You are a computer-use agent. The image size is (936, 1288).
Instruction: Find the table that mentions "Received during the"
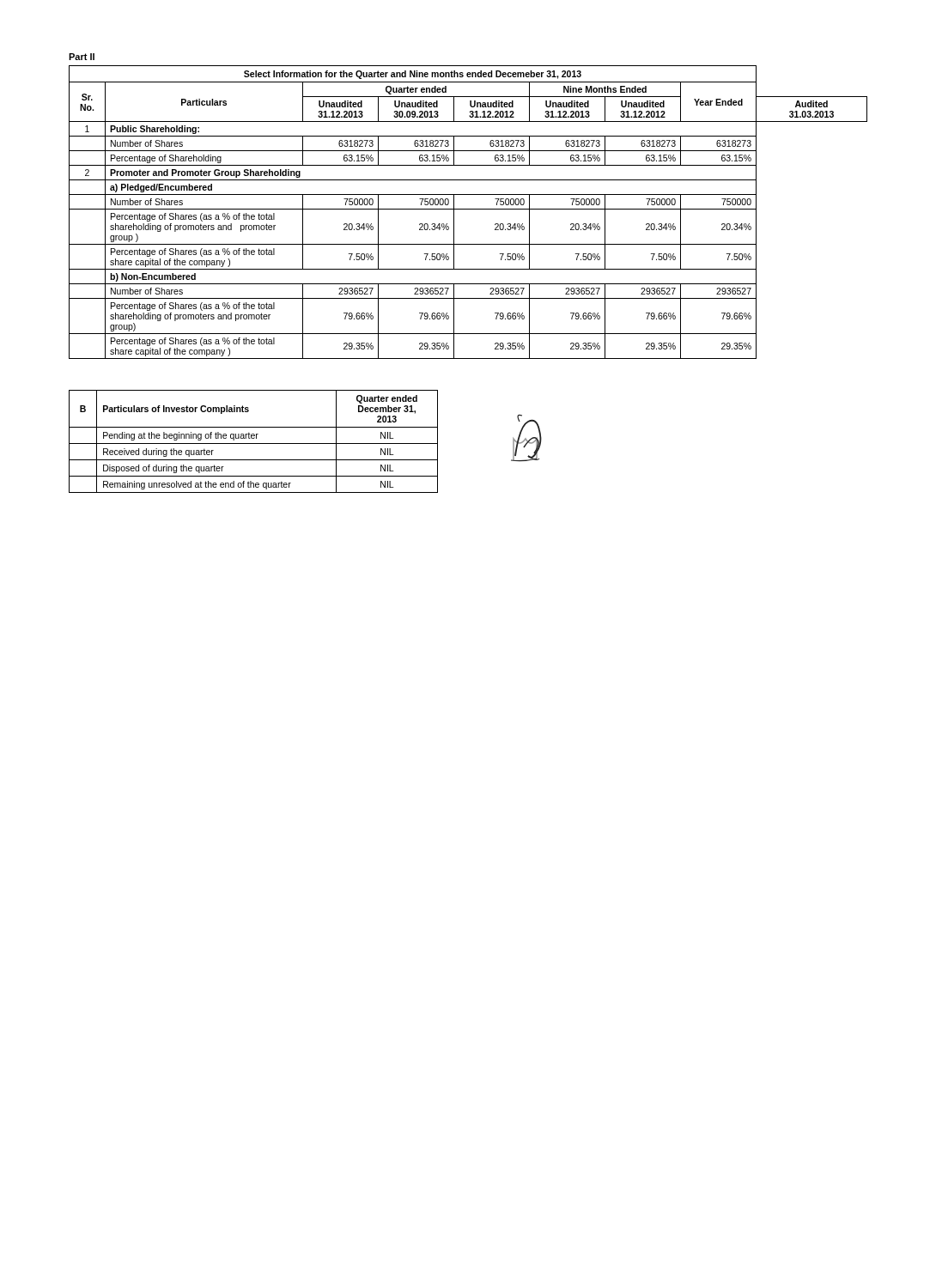[253, 434]
